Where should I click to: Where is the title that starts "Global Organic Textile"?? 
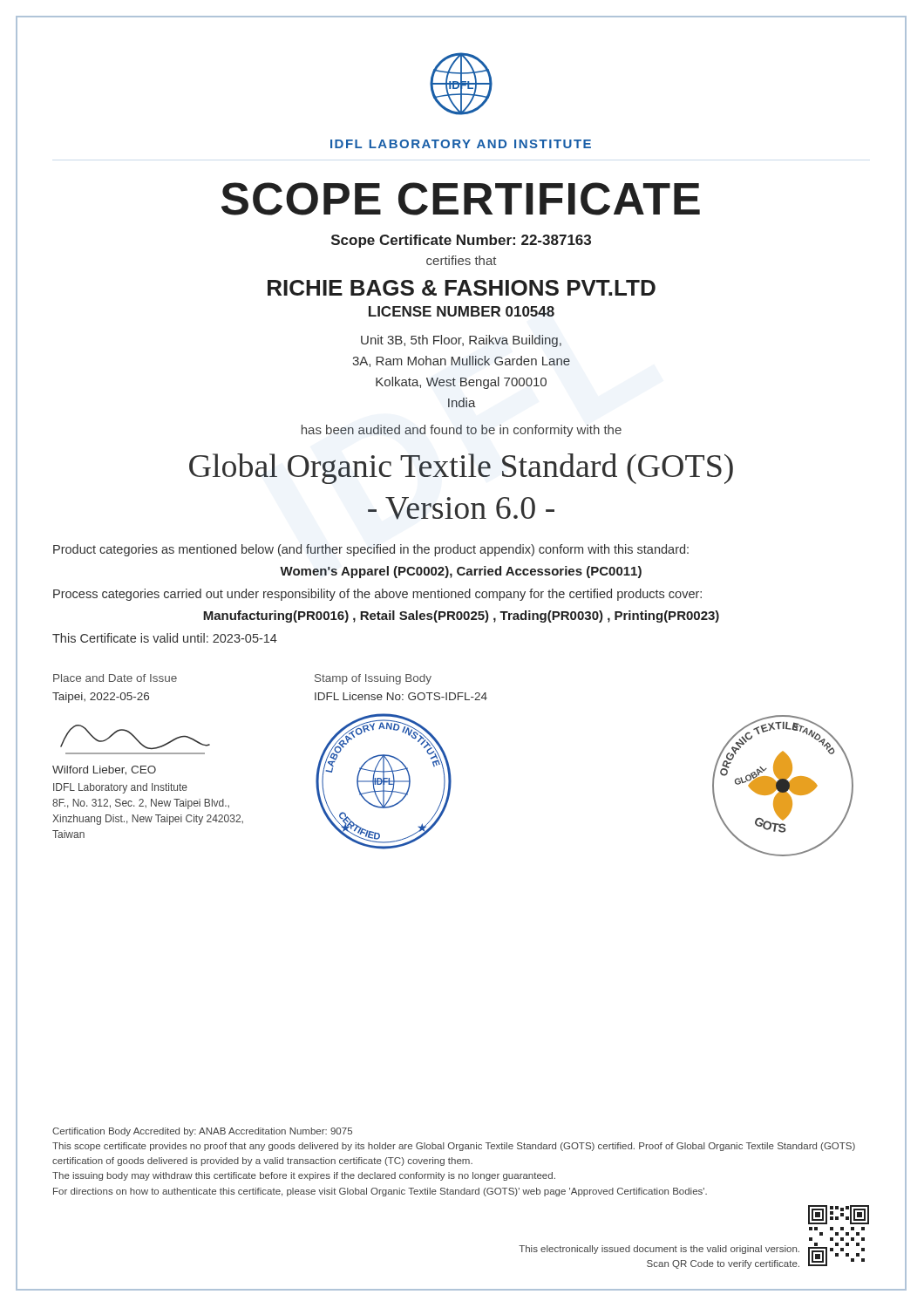[461, 486]
